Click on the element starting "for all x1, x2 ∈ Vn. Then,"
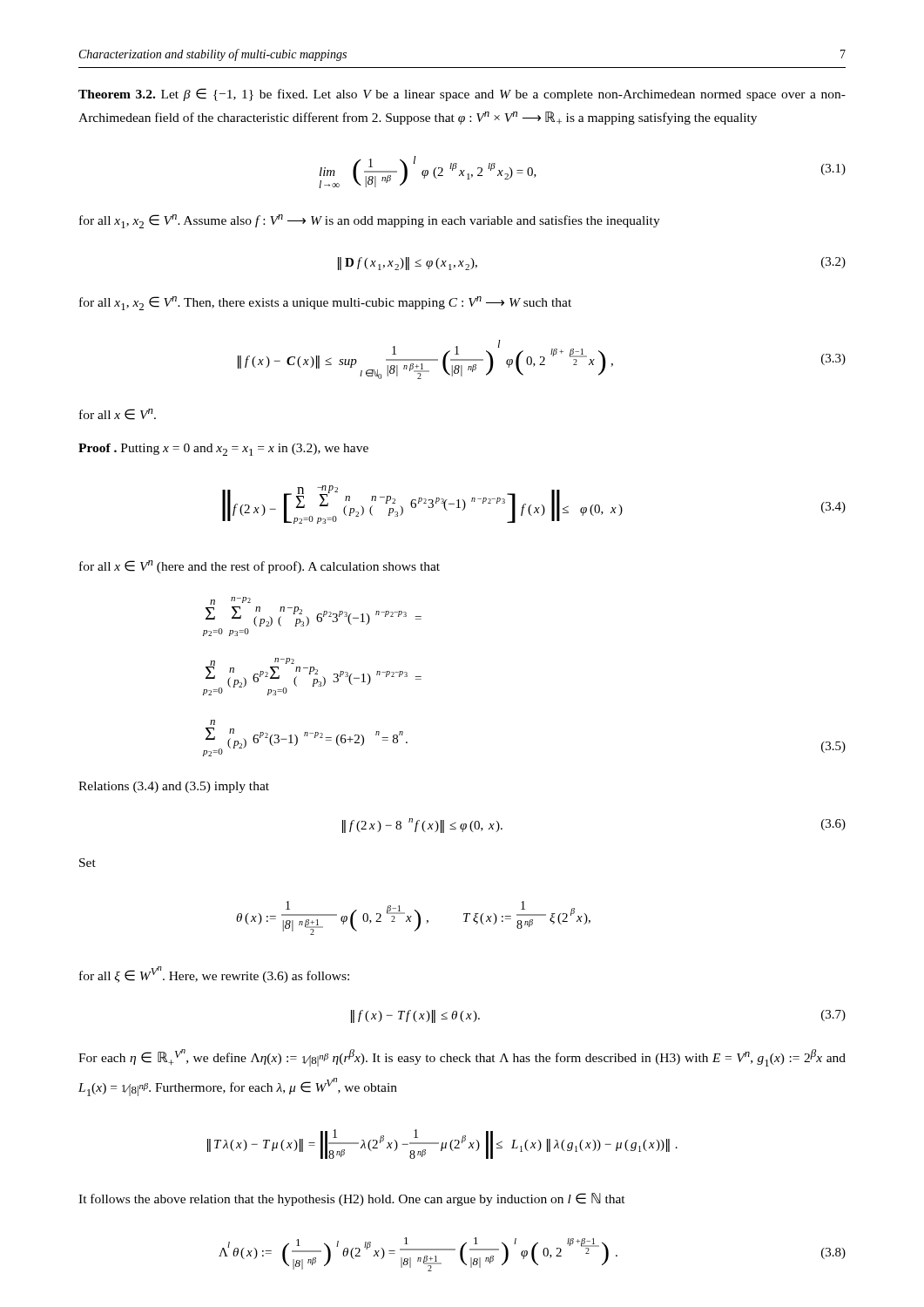 (x=325, y=302)
